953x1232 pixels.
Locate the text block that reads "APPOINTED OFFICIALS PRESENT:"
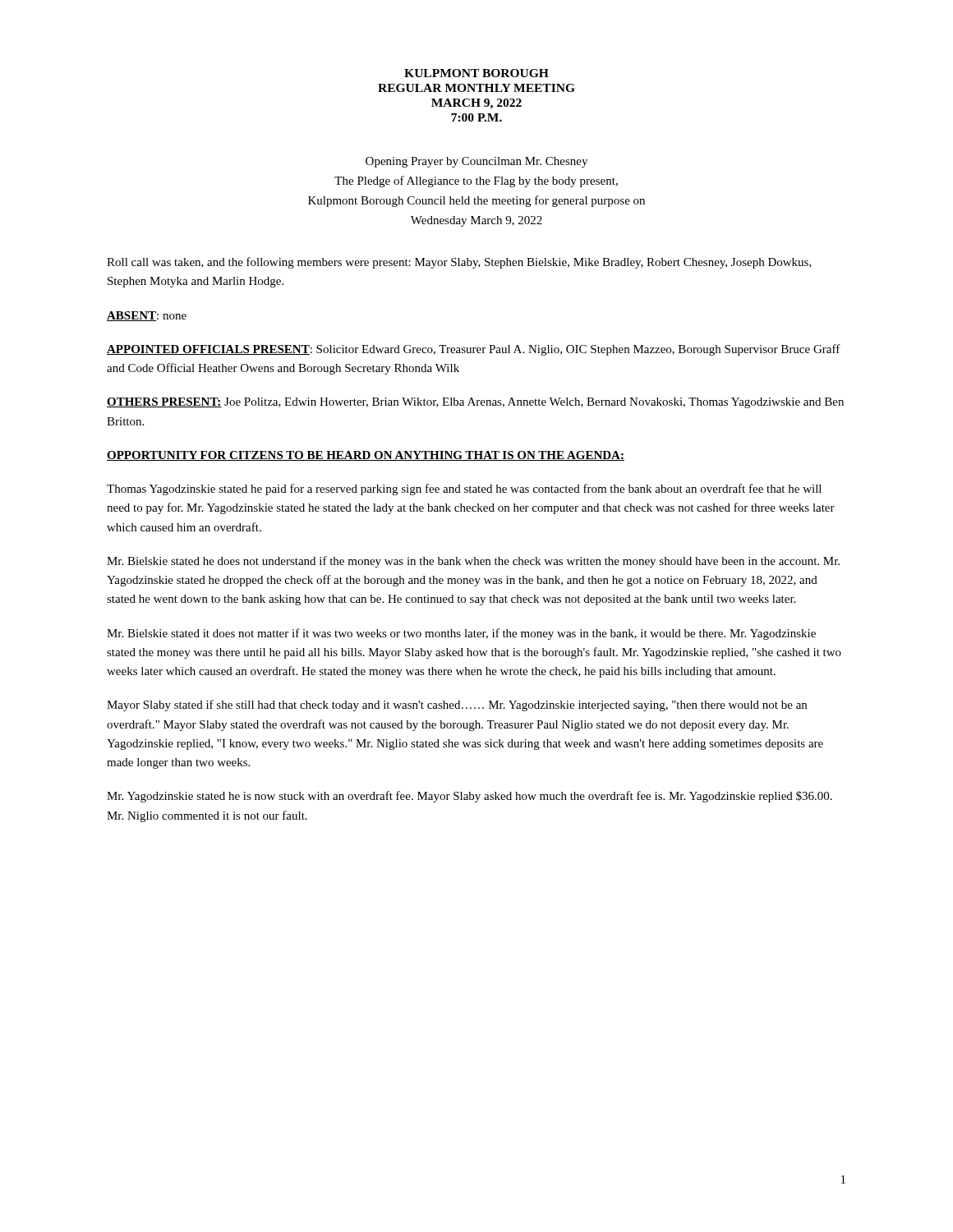point(473,358)
